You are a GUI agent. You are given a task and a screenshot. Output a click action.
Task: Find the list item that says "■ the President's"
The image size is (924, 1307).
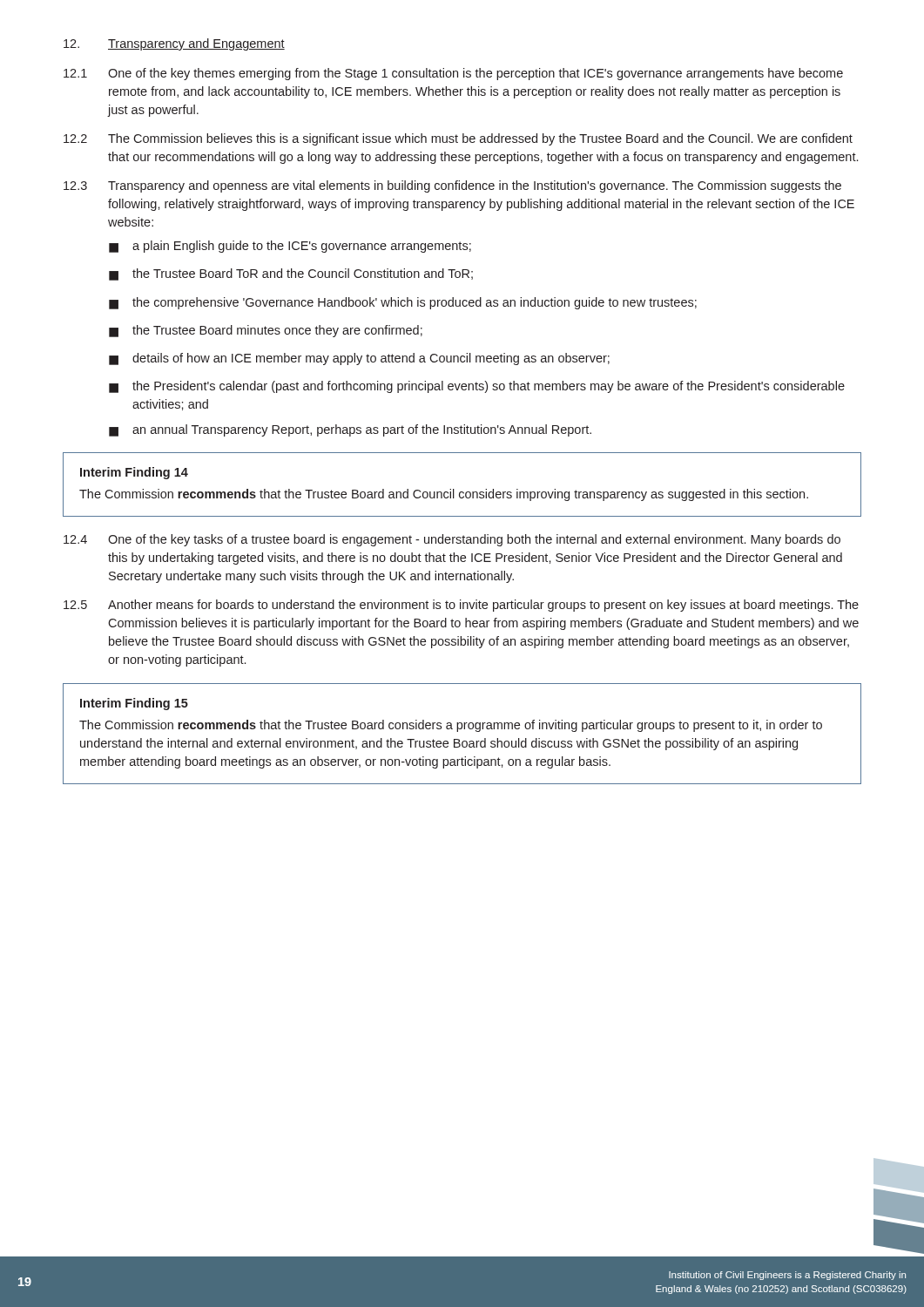pyautogui.click(x=485, y=396)
